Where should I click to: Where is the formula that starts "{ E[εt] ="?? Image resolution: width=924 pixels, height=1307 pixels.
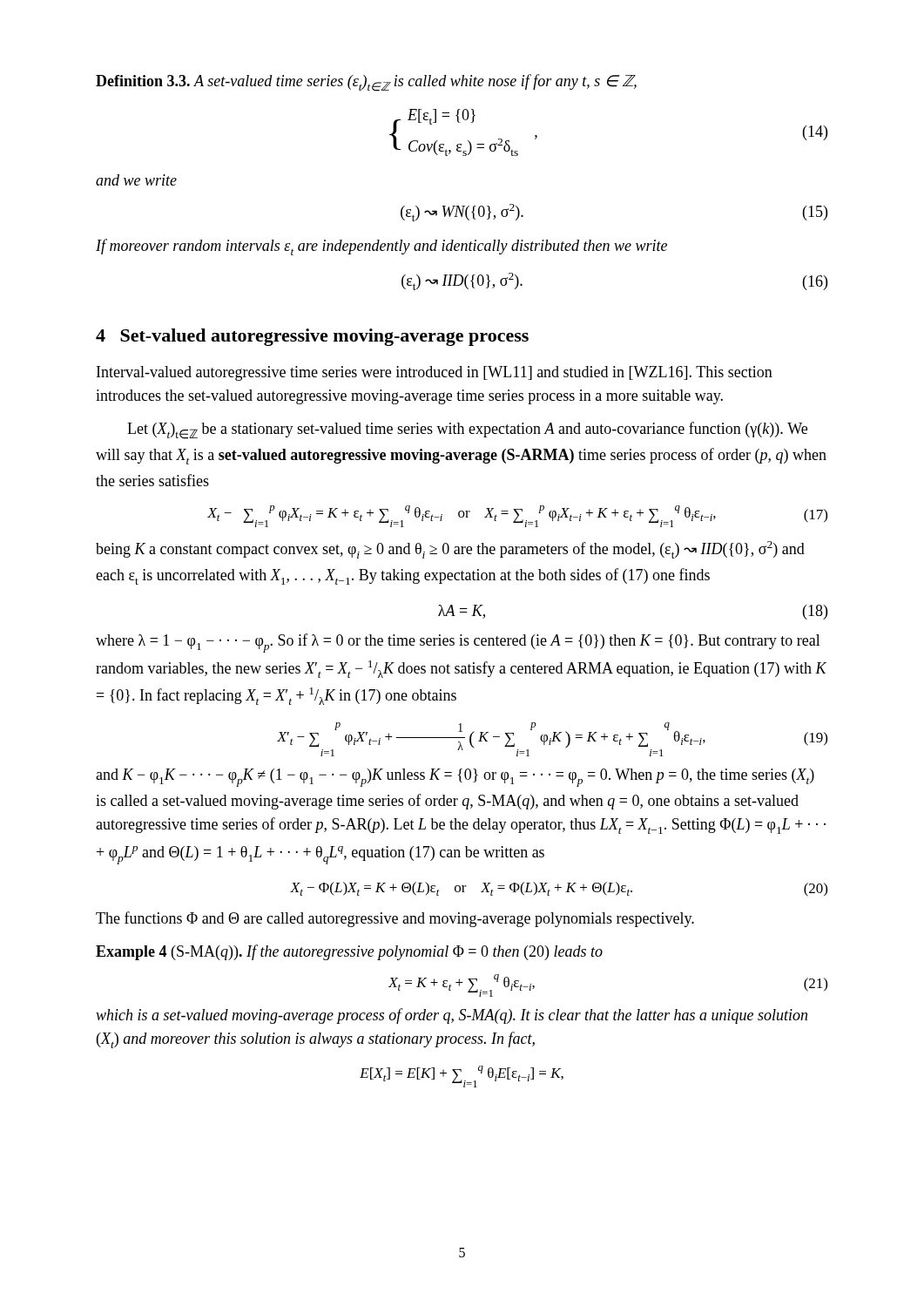tap(468, 141)
